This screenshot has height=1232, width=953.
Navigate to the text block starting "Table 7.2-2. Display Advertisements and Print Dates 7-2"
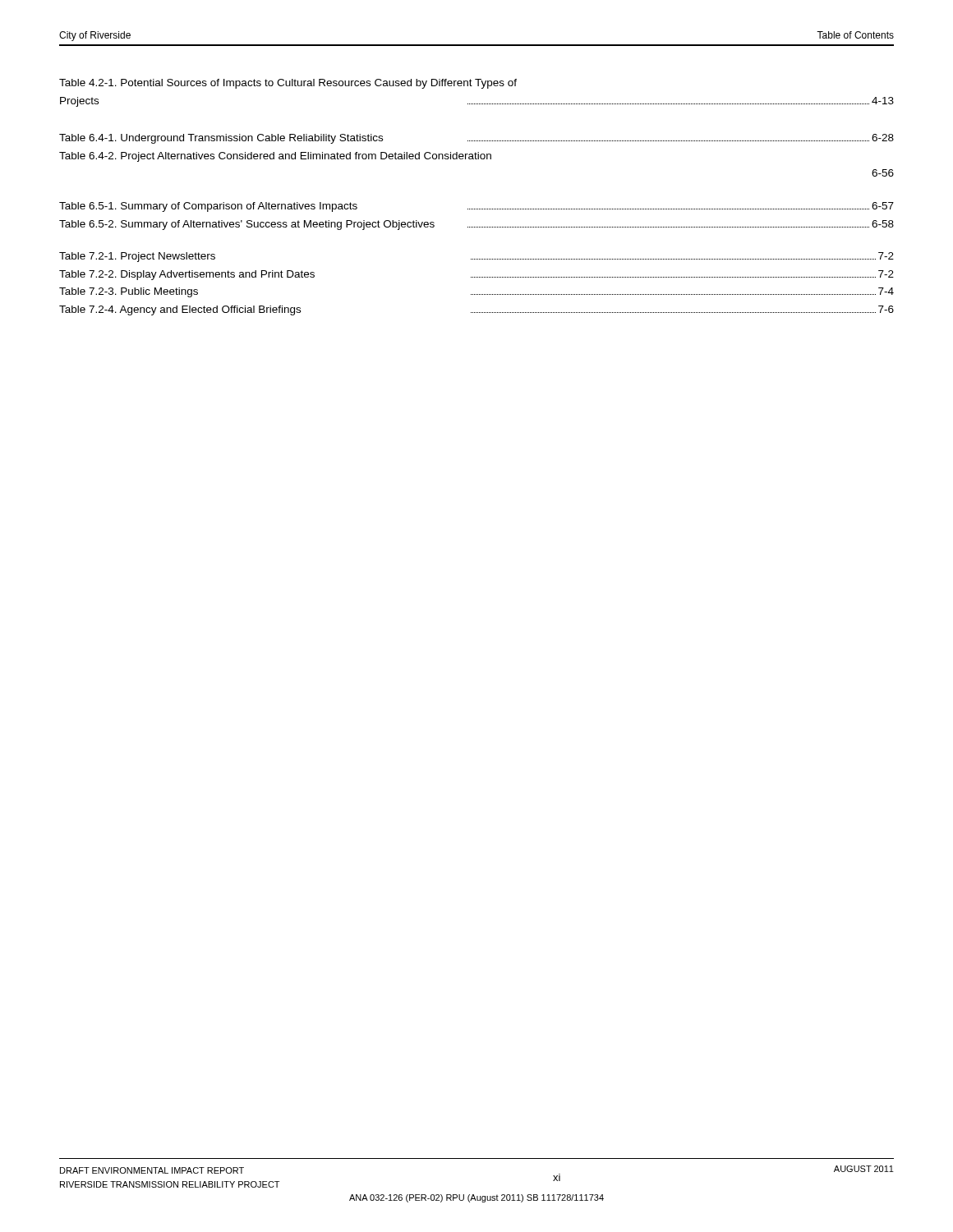click(476, 274)
